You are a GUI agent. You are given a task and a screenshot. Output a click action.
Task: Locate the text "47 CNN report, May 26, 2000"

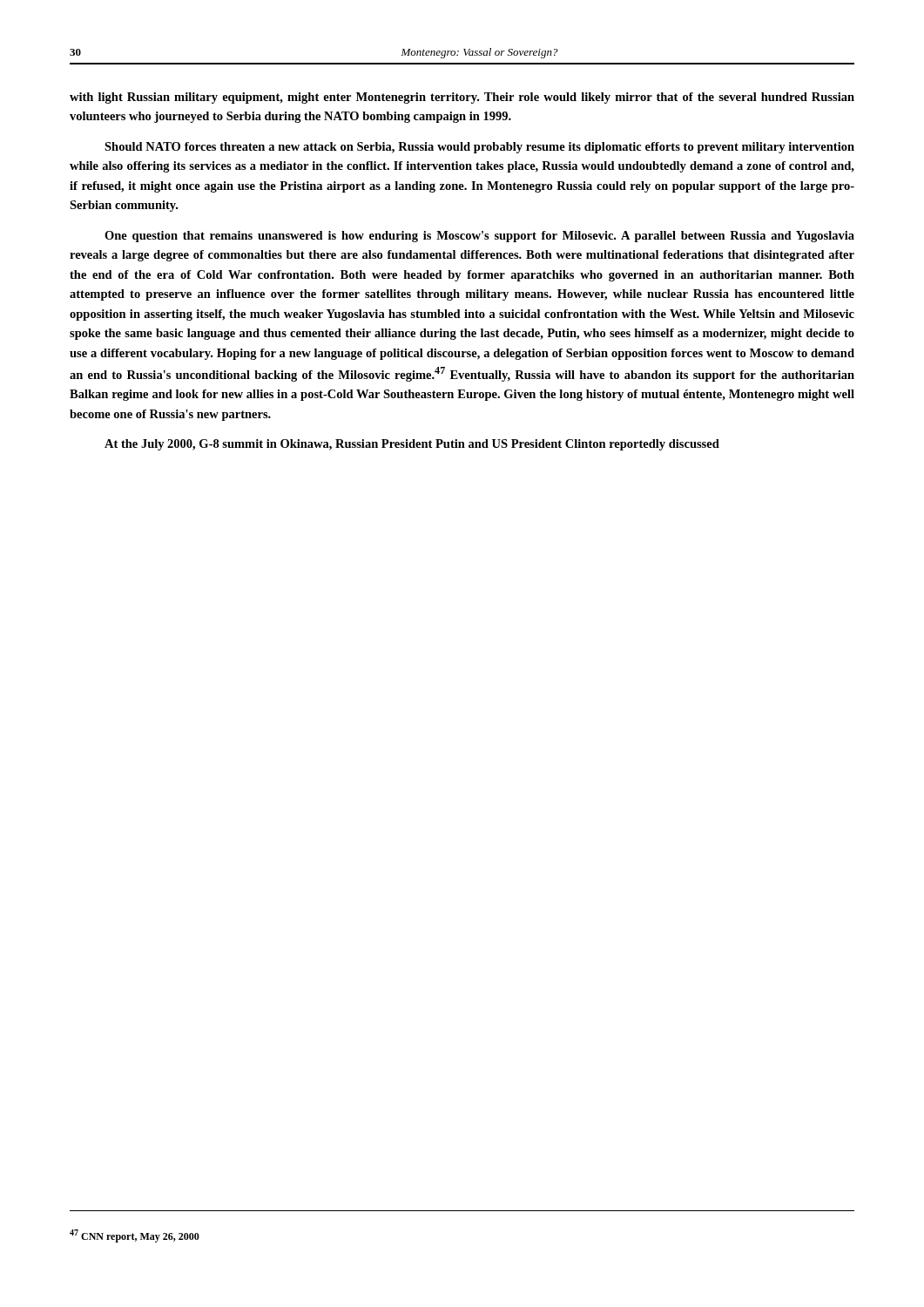135,1236
